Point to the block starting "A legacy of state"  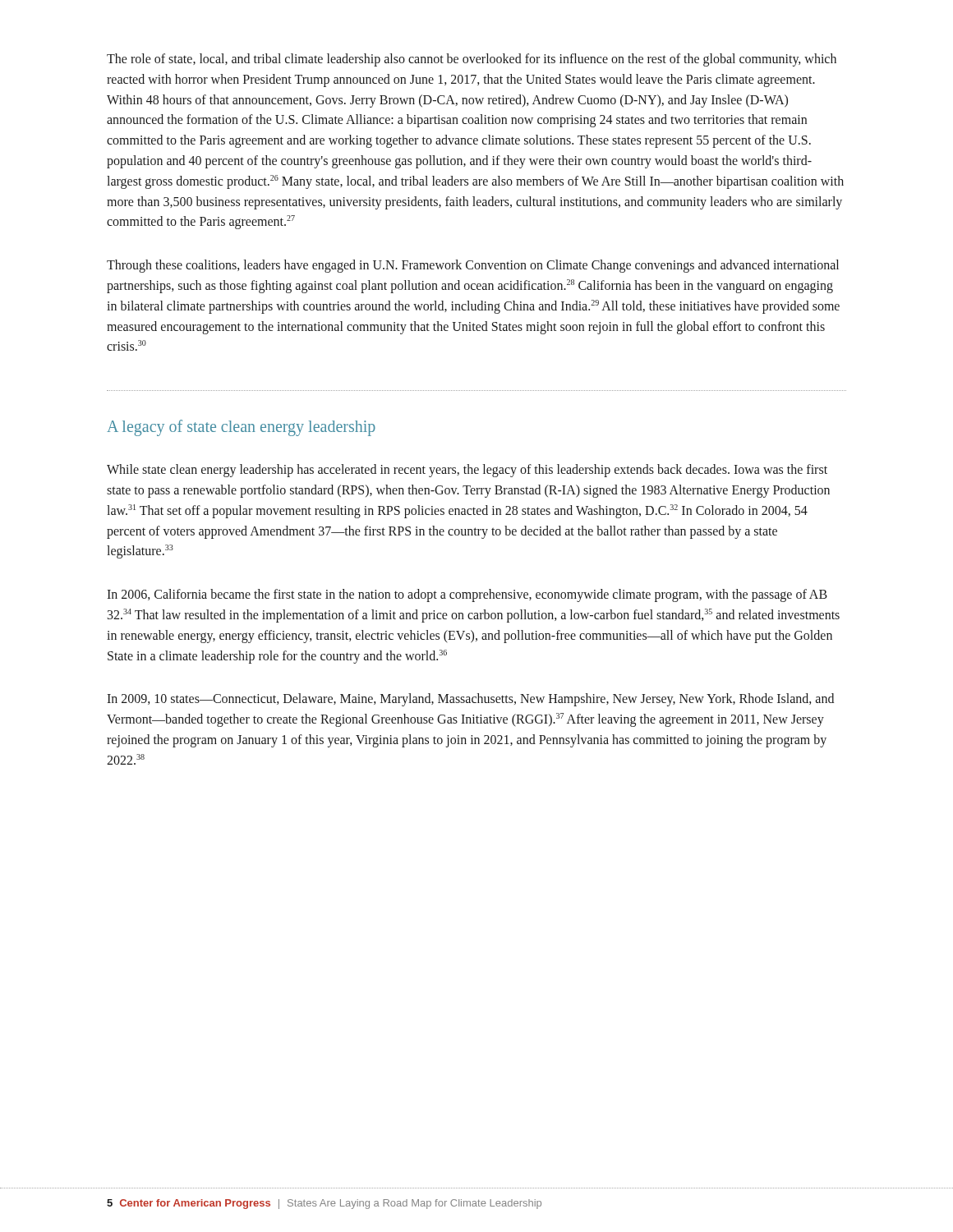(241, 426)
